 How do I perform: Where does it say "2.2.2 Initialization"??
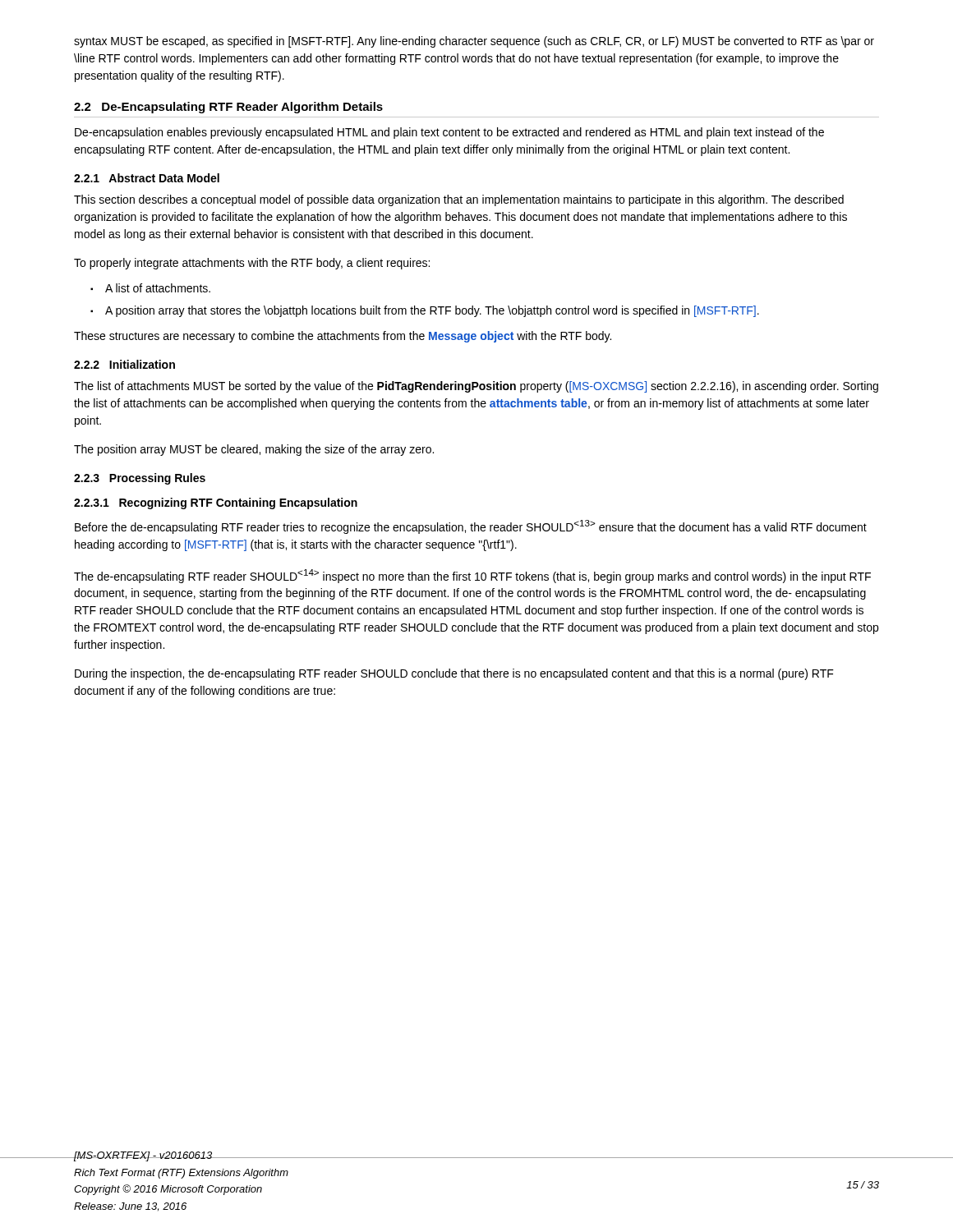click(125, 365)
